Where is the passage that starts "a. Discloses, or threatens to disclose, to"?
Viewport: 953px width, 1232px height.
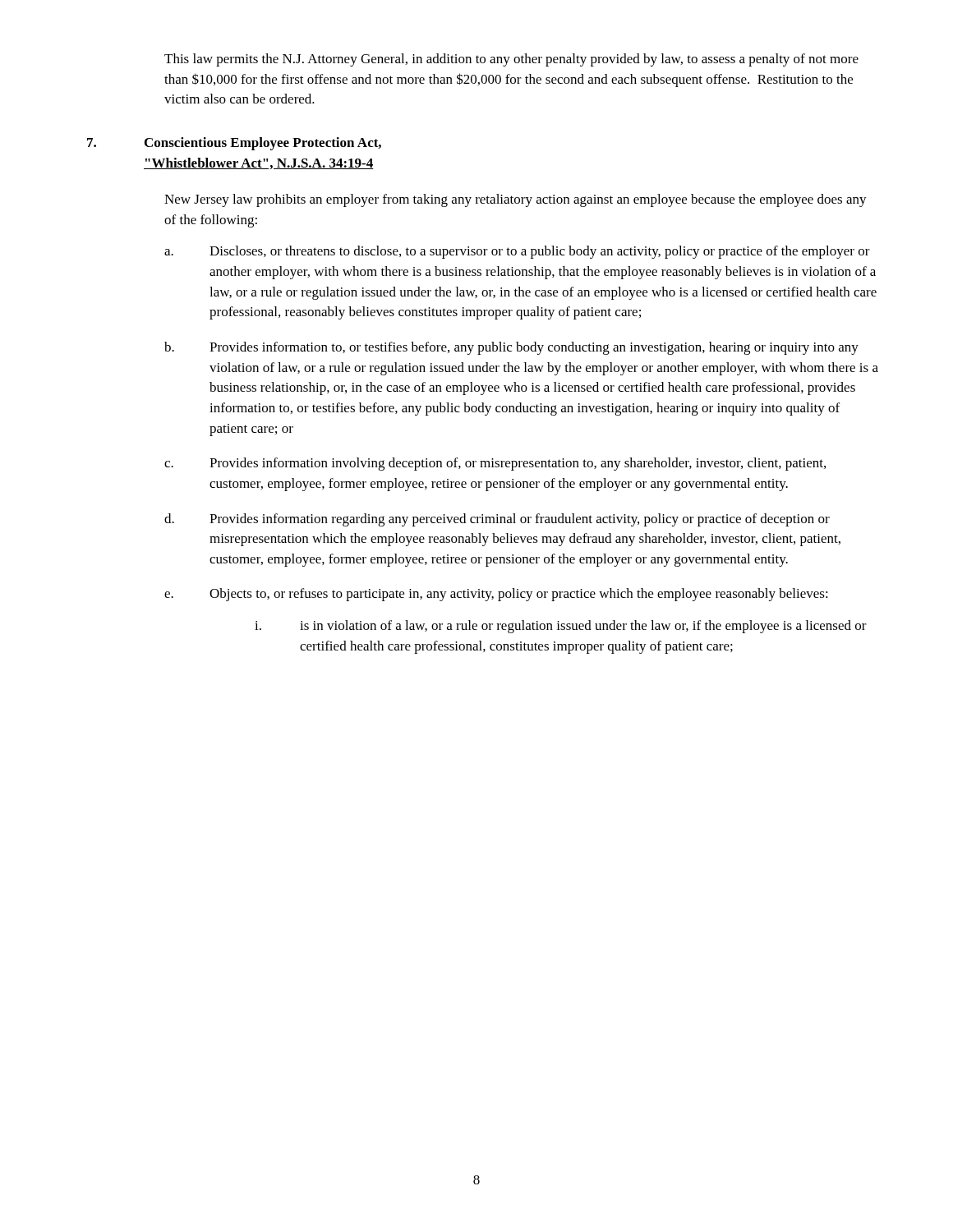[x=522, y=282]
